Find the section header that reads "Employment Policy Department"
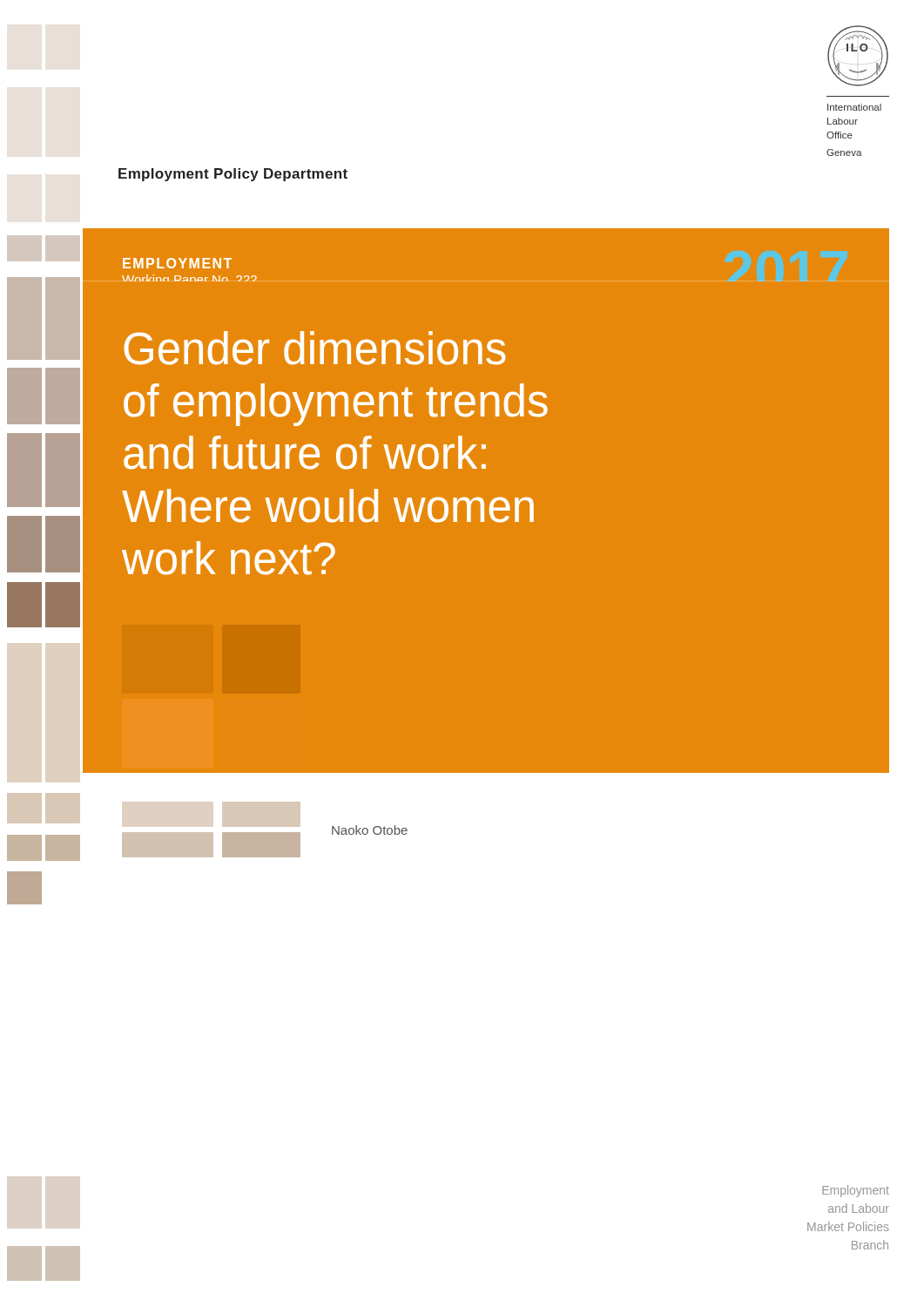The height and width of the screenshot is (1307, 924). tap(233, 174)
